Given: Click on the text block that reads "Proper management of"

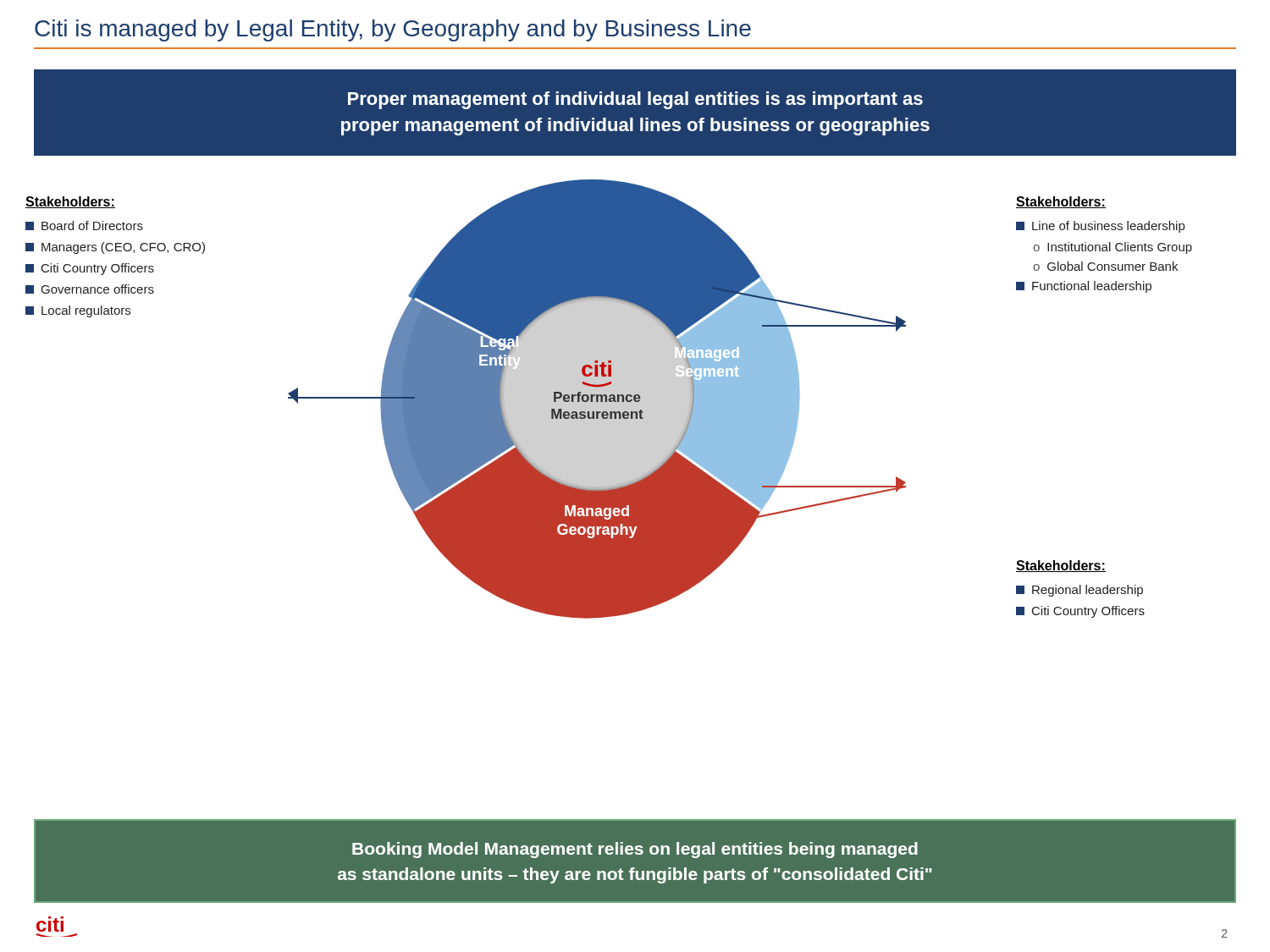Looking at the screenshot, I should point(635,112).
